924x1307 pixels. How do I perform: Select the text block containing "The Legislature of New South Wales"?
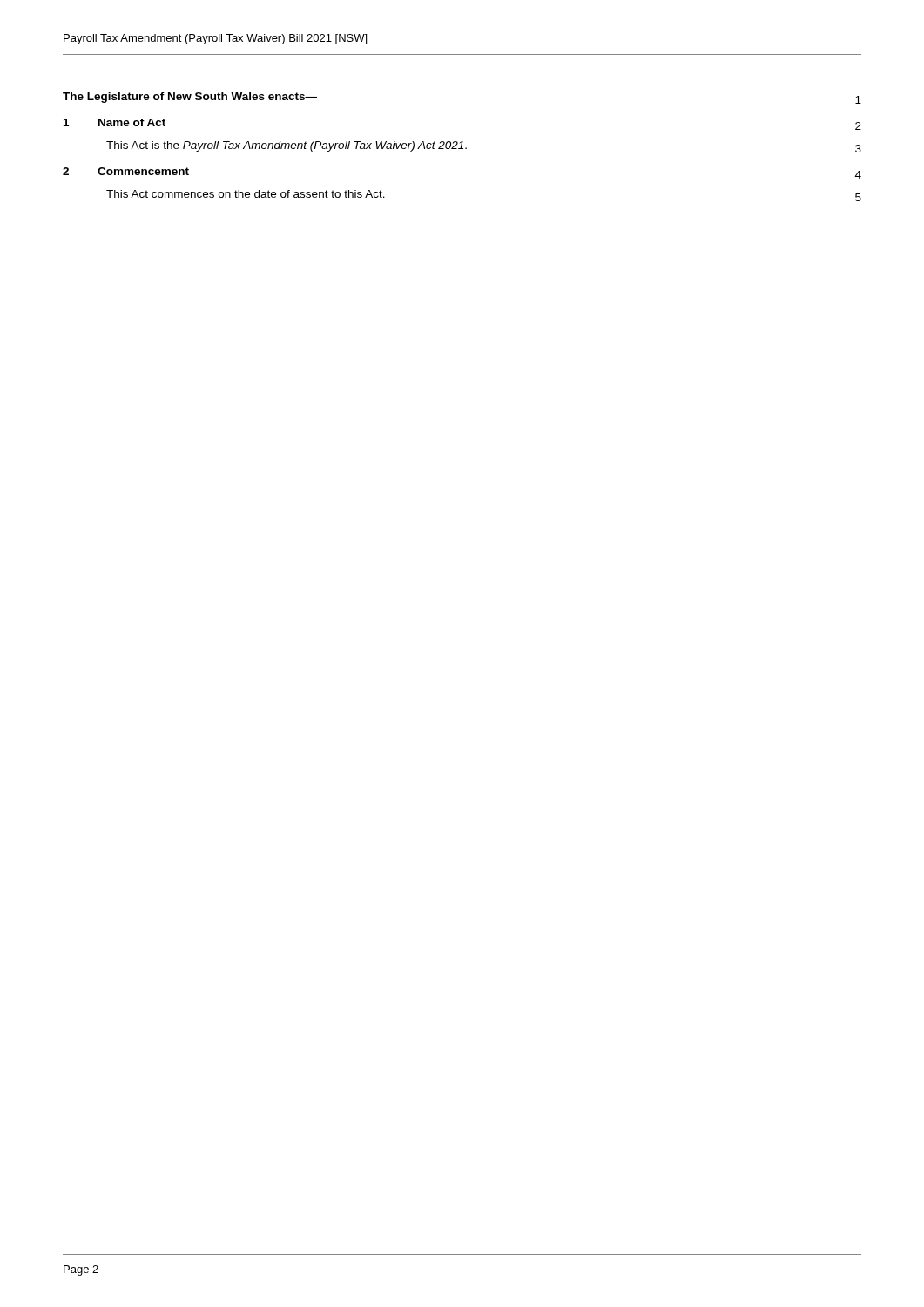(x=190, y=96)
